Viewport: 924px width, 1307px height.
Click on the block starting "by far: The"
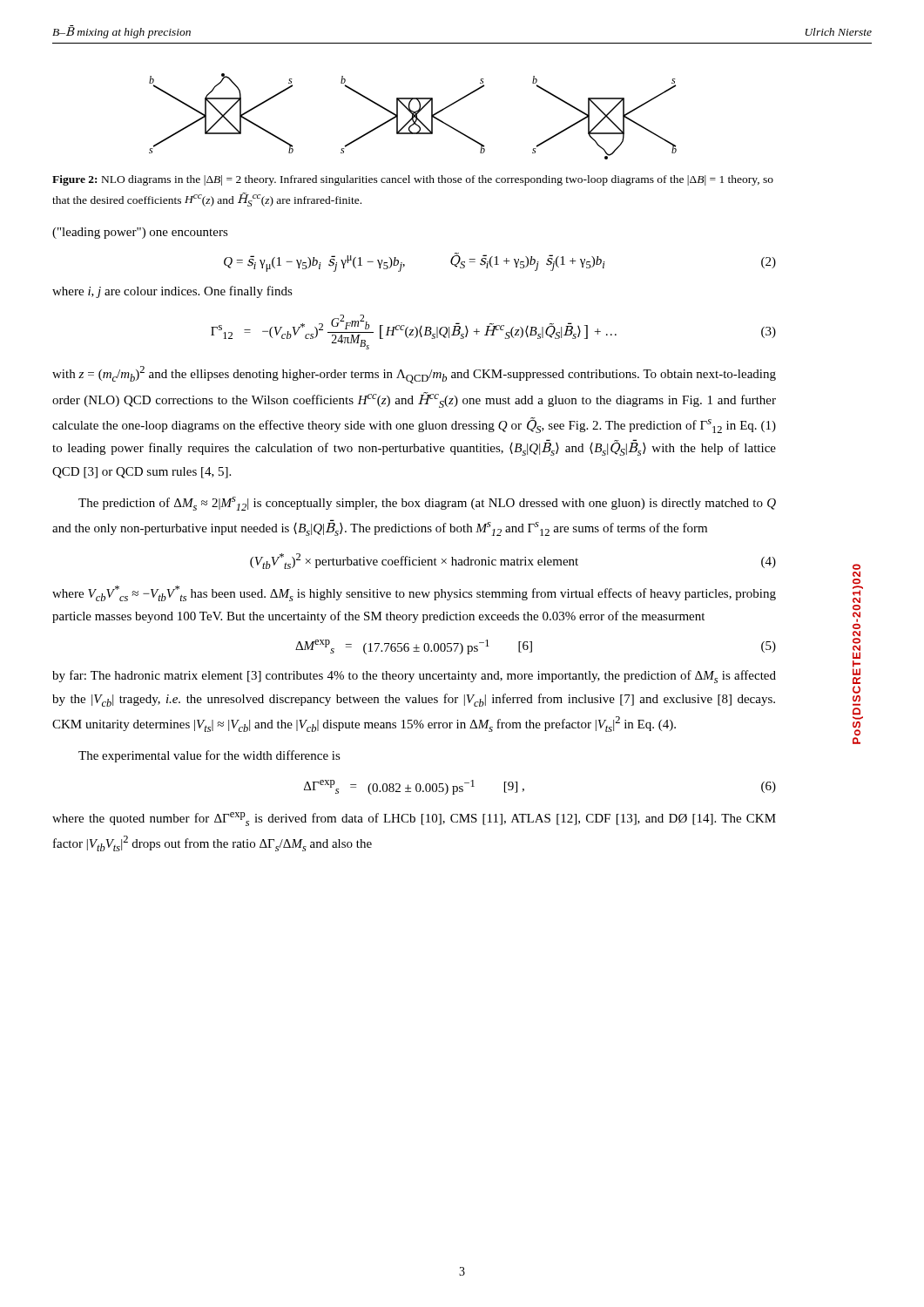click(x=414, y=702)
